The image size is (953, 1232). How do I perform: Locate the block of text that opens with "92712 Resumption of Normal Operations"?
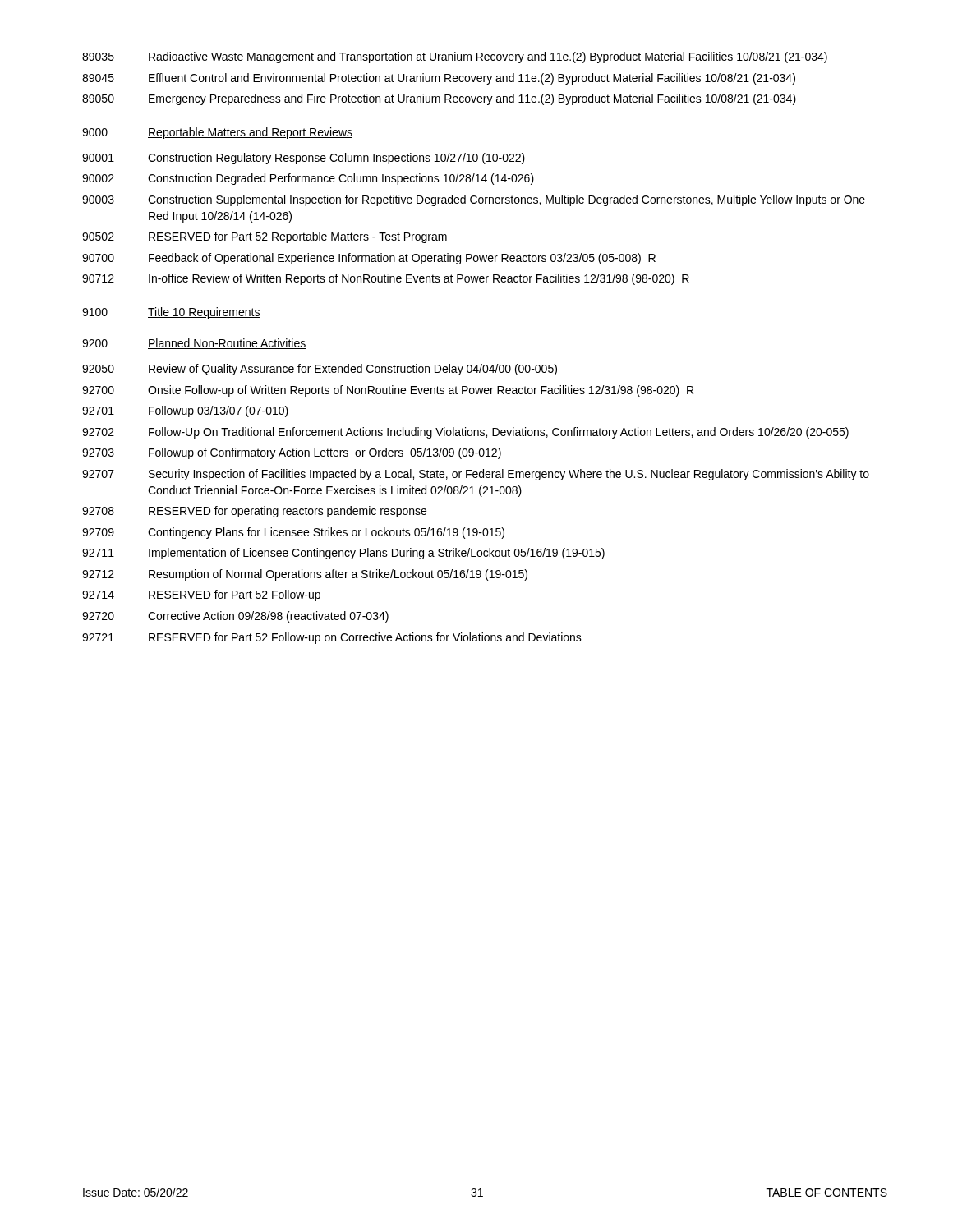point(485,575)
